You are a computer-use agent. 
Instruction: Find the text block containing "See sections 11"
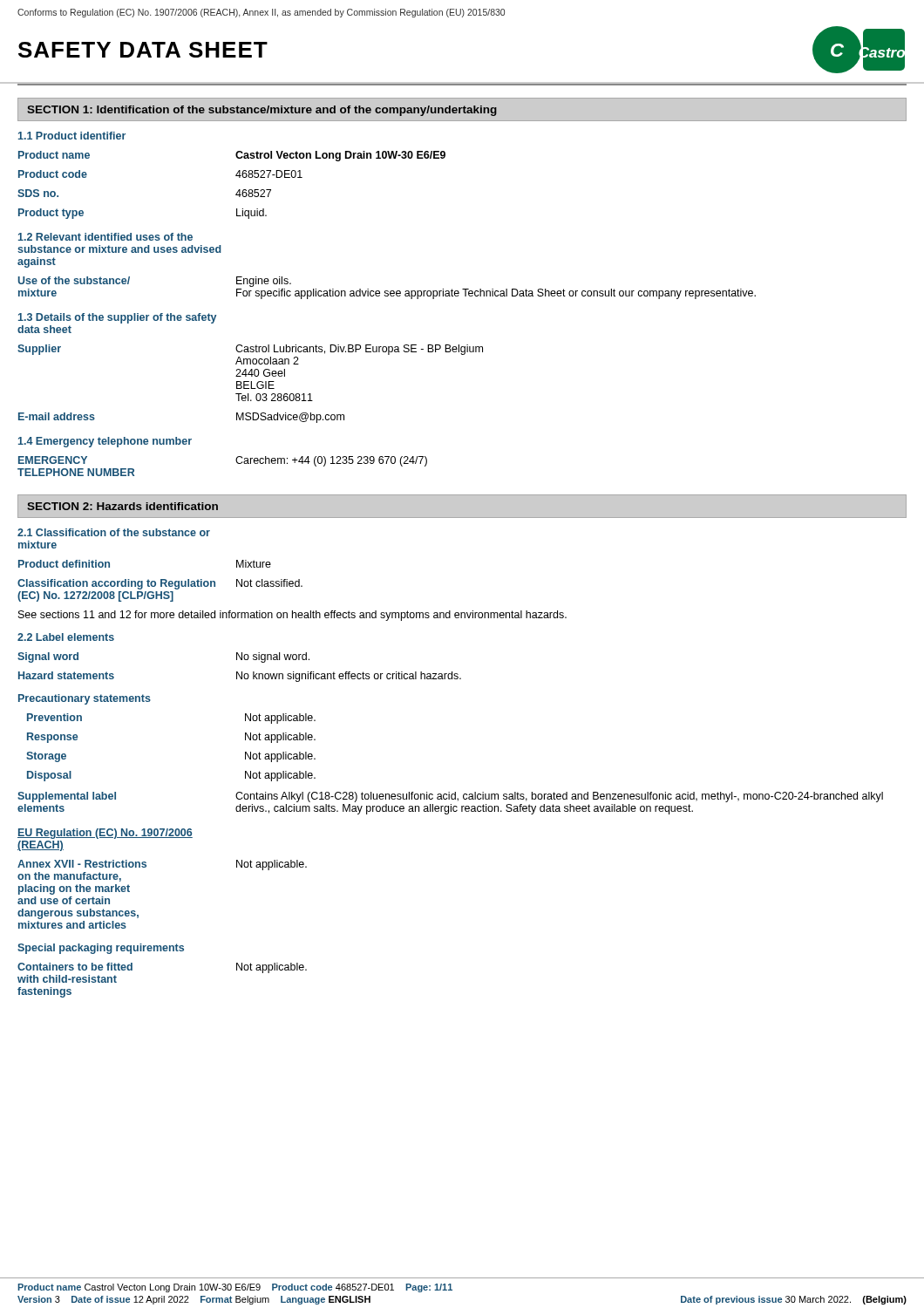pos(292,615)
